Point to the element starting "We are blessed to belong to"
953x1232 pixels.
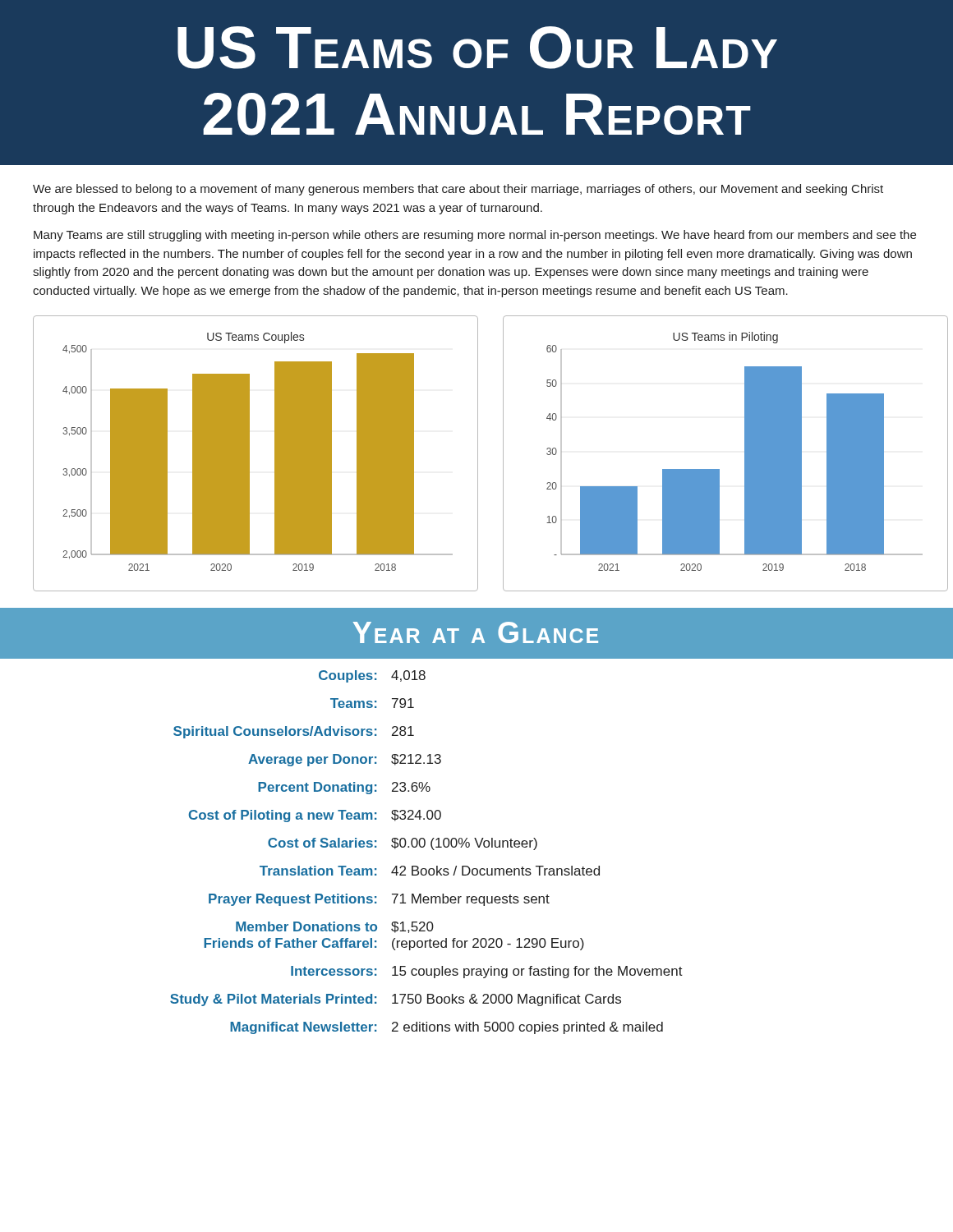(476, 240)
